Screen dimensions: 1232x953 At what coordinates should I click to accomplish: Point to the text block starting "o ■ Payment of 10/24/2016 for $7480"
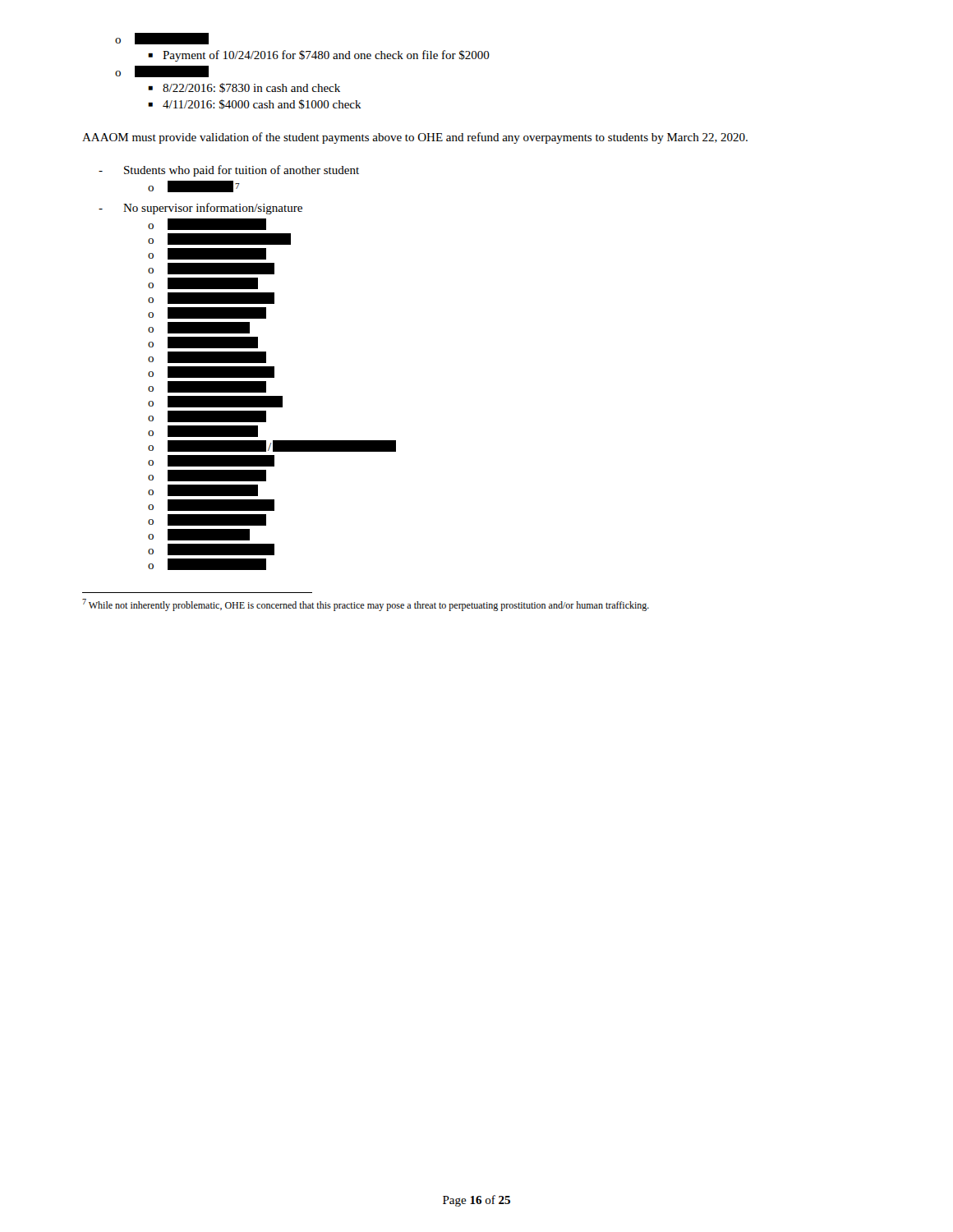162,39
